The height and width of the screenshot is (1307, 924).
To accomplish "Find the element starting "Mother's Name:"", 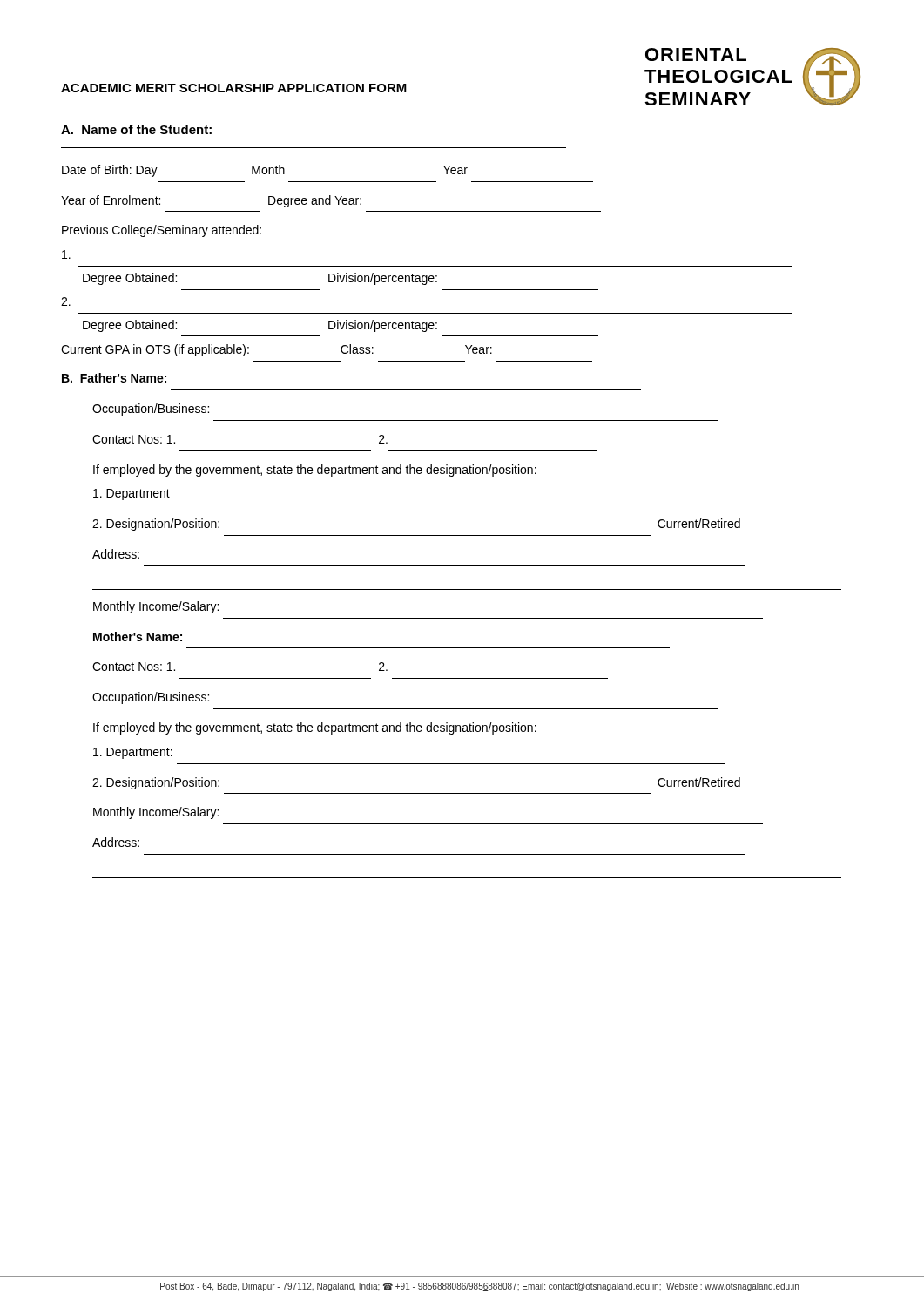I will click(x=381, y=638).
